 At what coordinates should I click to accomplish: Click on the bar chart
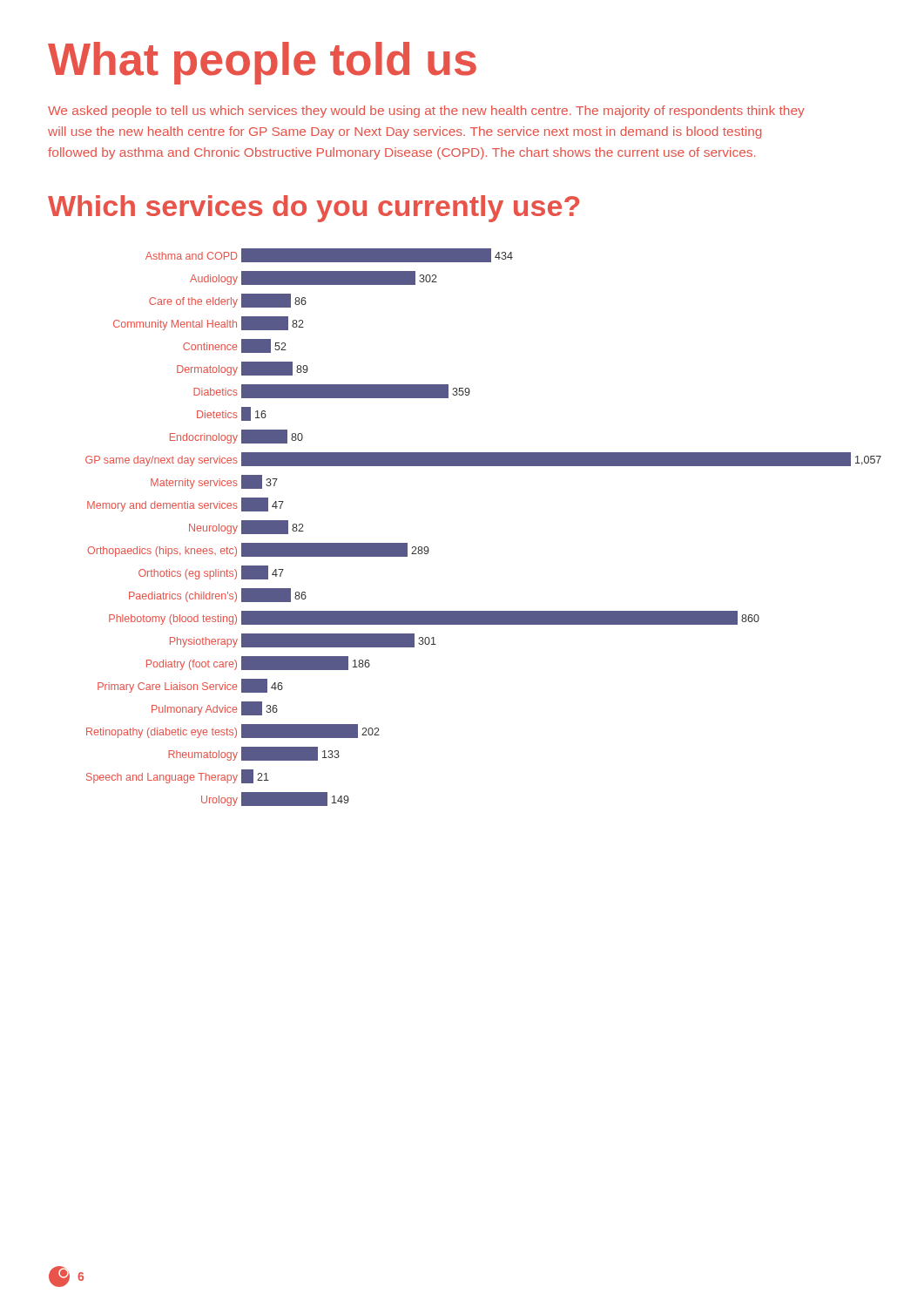click(x=466, y=549)
